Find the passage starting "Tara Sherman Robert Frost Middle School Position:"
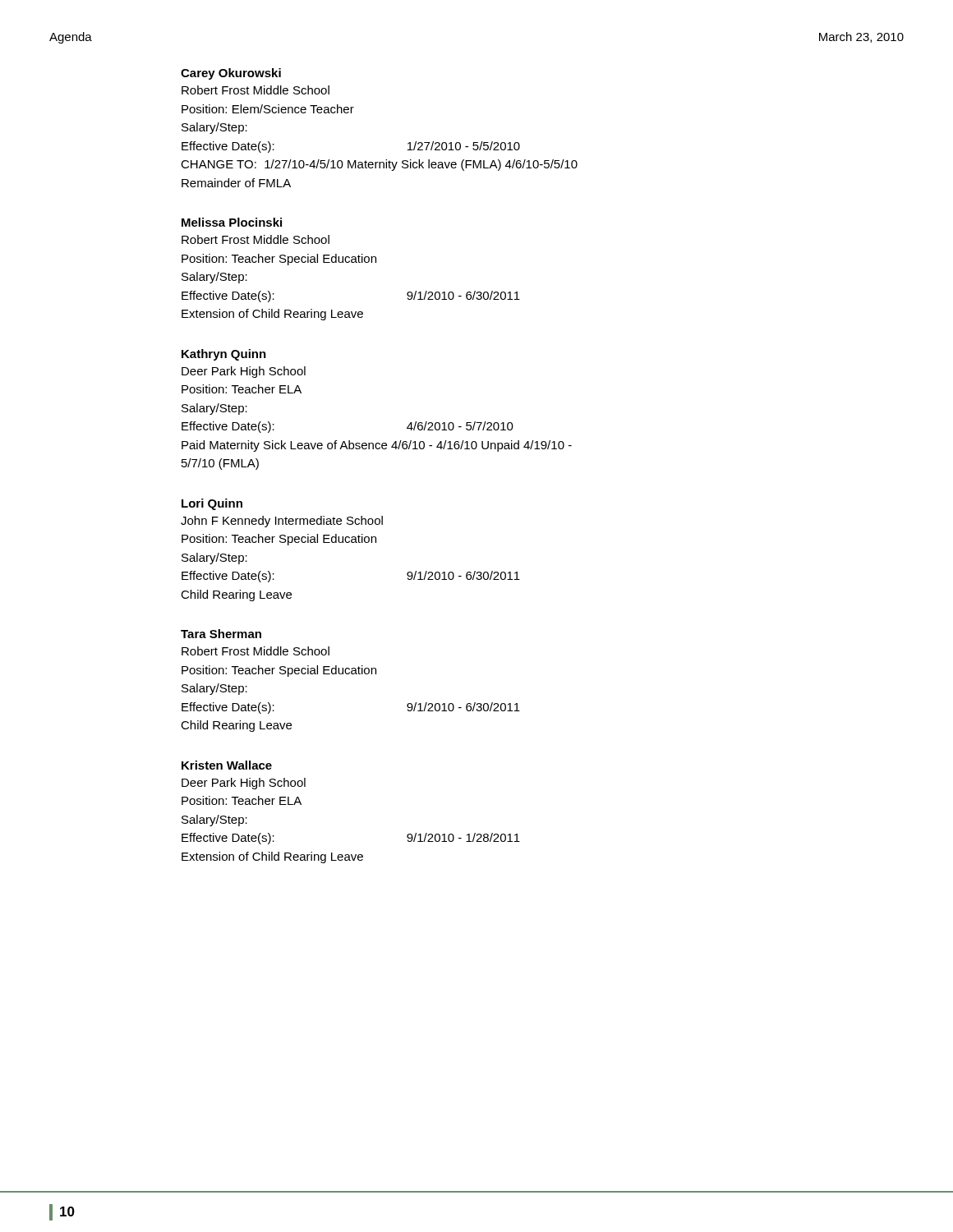Image resolution: width=953 pixels, height=1232 pixels. point(221,634)
